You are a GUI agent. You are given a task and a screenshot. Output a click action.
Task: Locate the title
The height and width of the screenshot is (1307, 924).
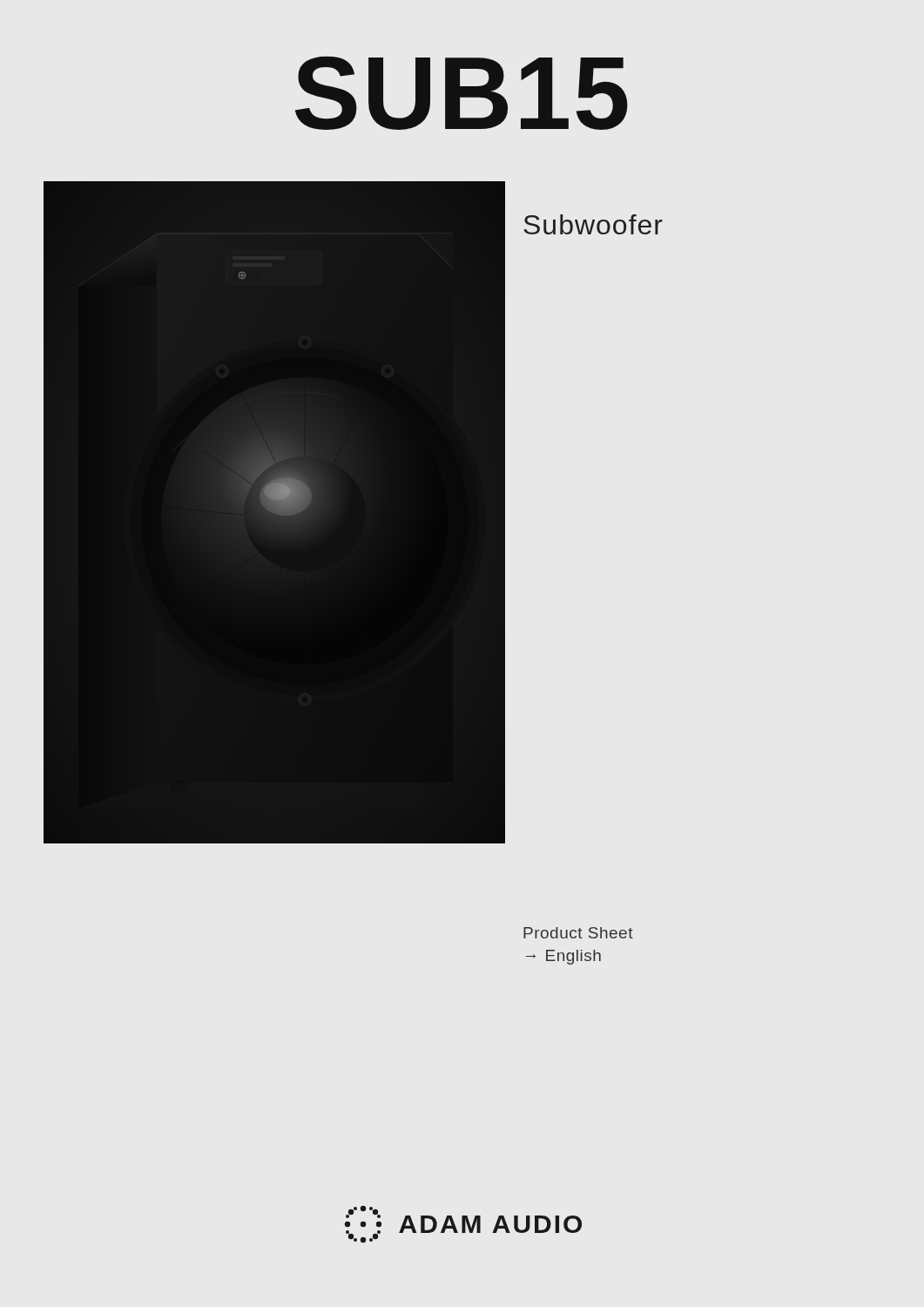pyautogui.click(x=462, y=93)
